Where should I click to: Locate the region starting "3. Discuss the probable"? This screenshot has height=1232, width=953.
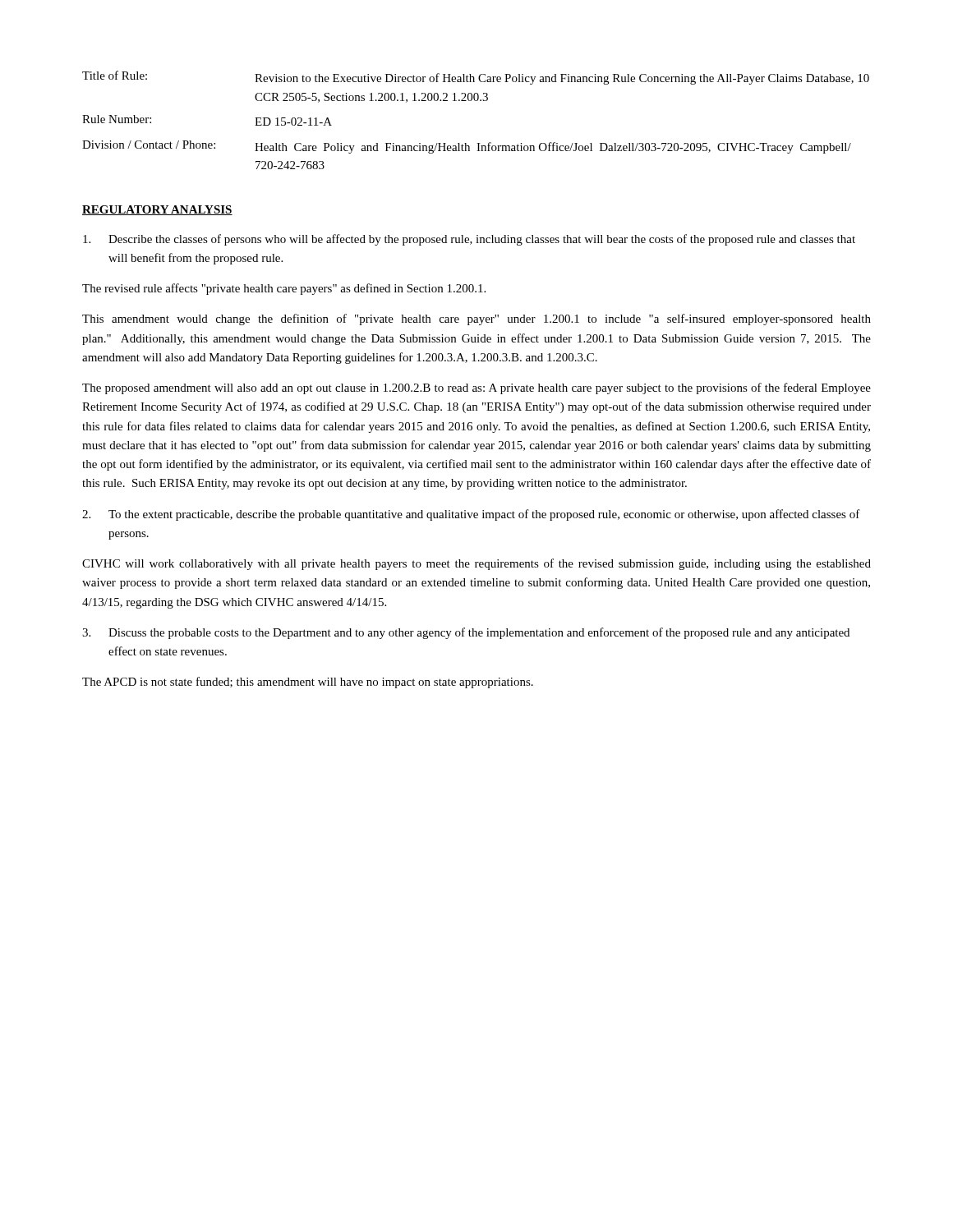pos(476,642)
